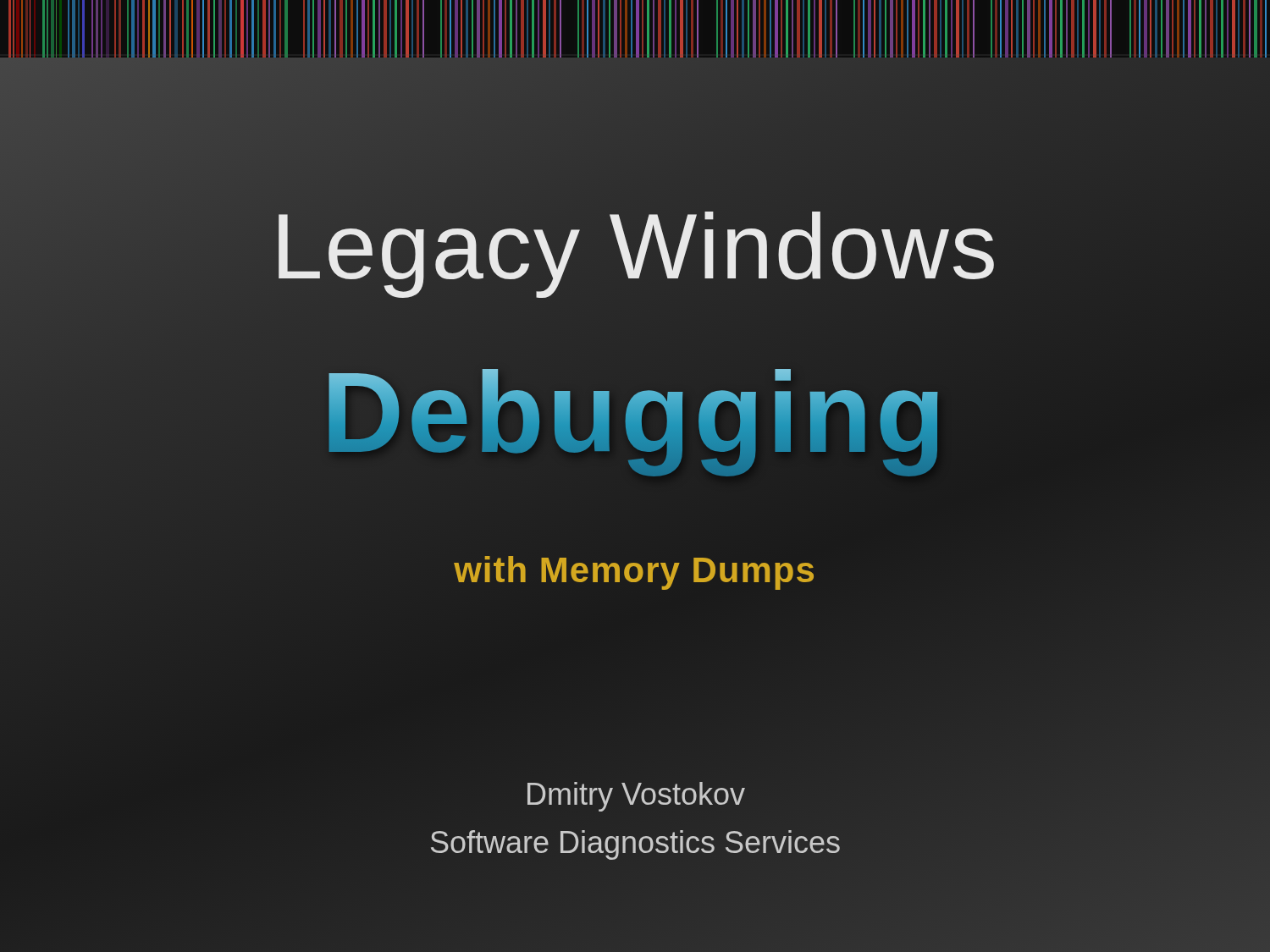Find "Dmitry Vostokov Software Diagnostics Services" on this page
Screen dimensions: 952x1270
[x=635, y=818]
